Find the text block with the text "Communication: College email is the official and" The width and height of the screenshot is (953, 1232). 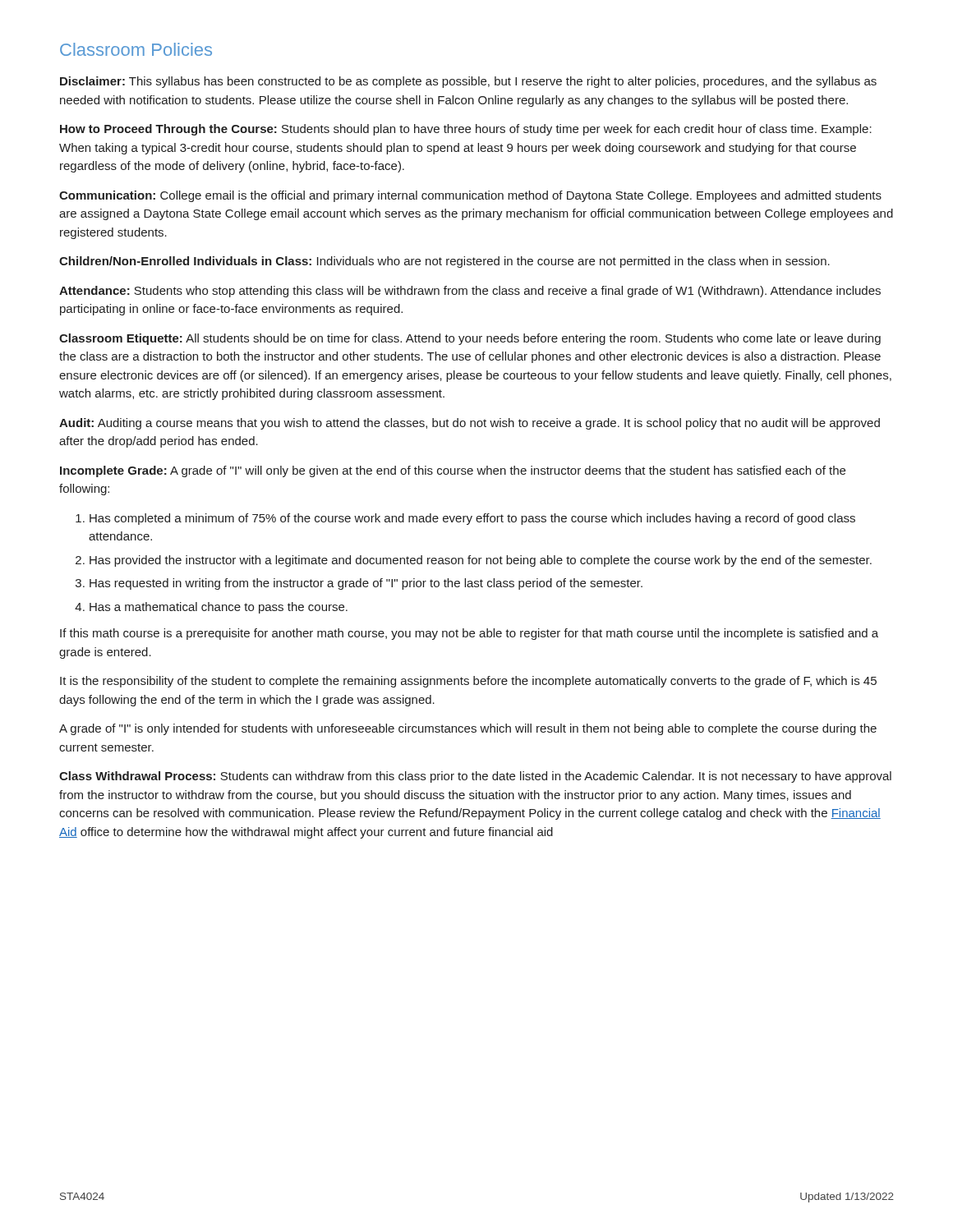point(476,214)
